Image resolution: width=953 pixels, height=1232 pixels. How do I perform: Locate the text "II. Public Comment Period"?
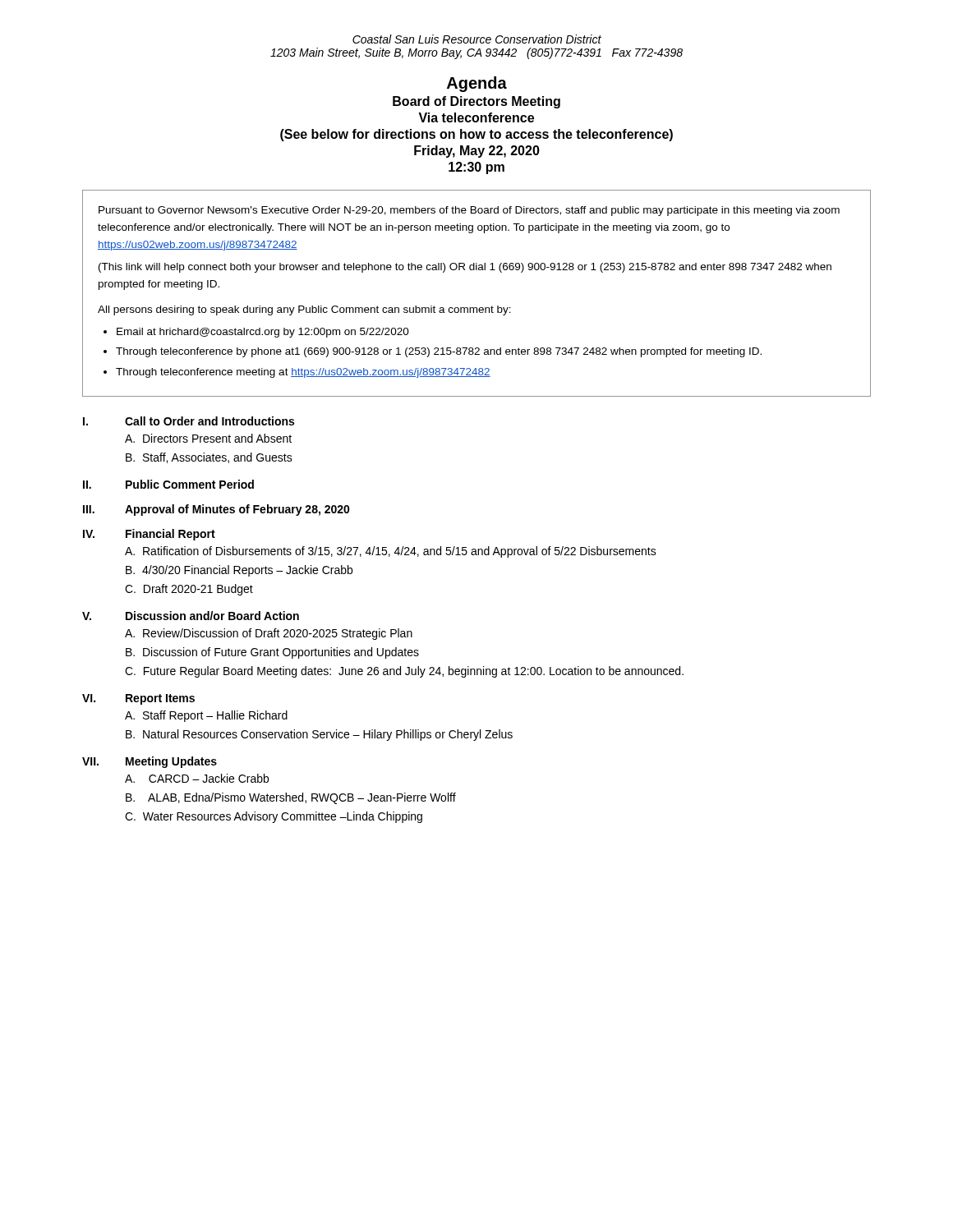click(168, 485)
